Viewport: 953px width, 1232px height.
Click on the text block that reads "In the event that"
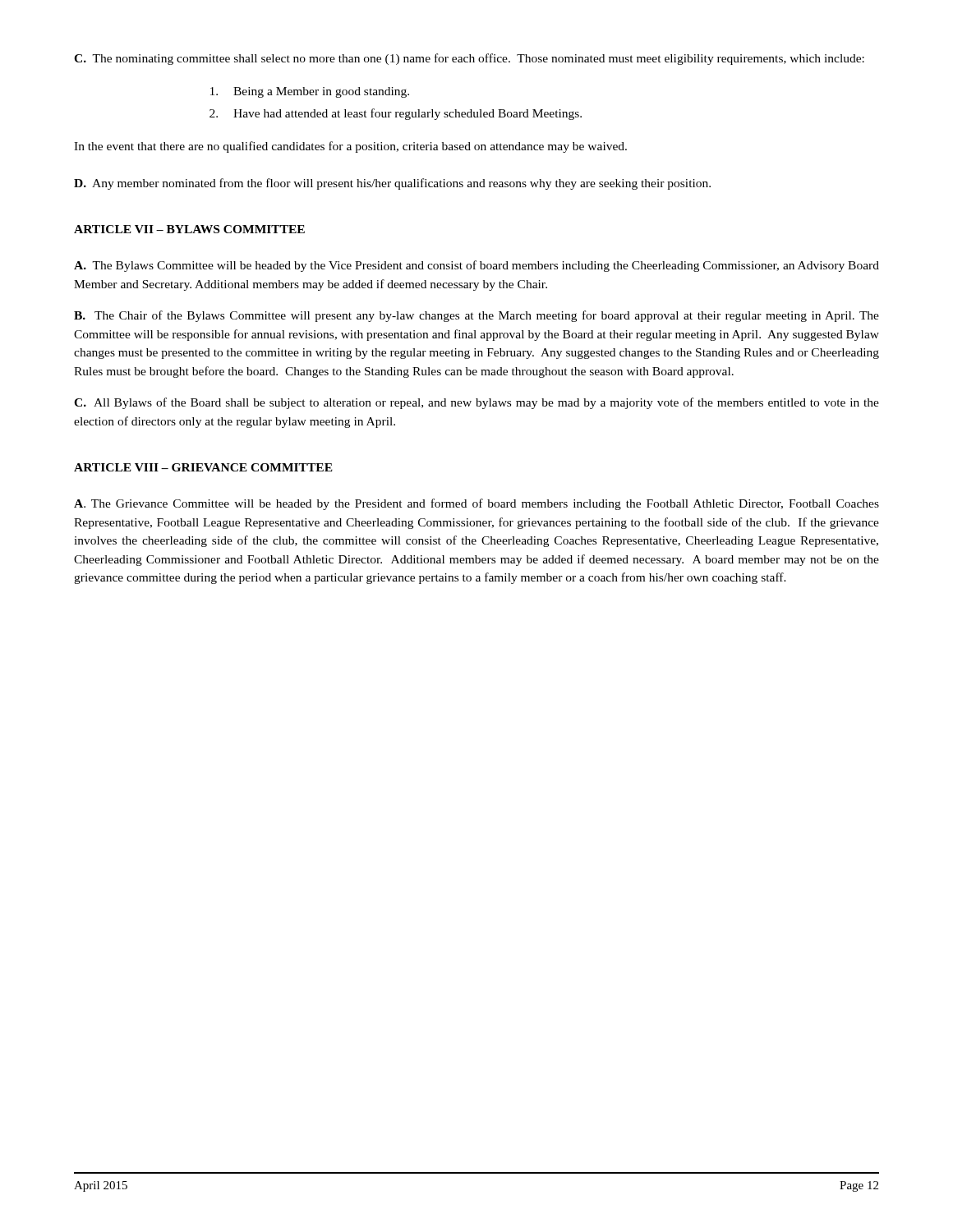click(x=476, y=147)
